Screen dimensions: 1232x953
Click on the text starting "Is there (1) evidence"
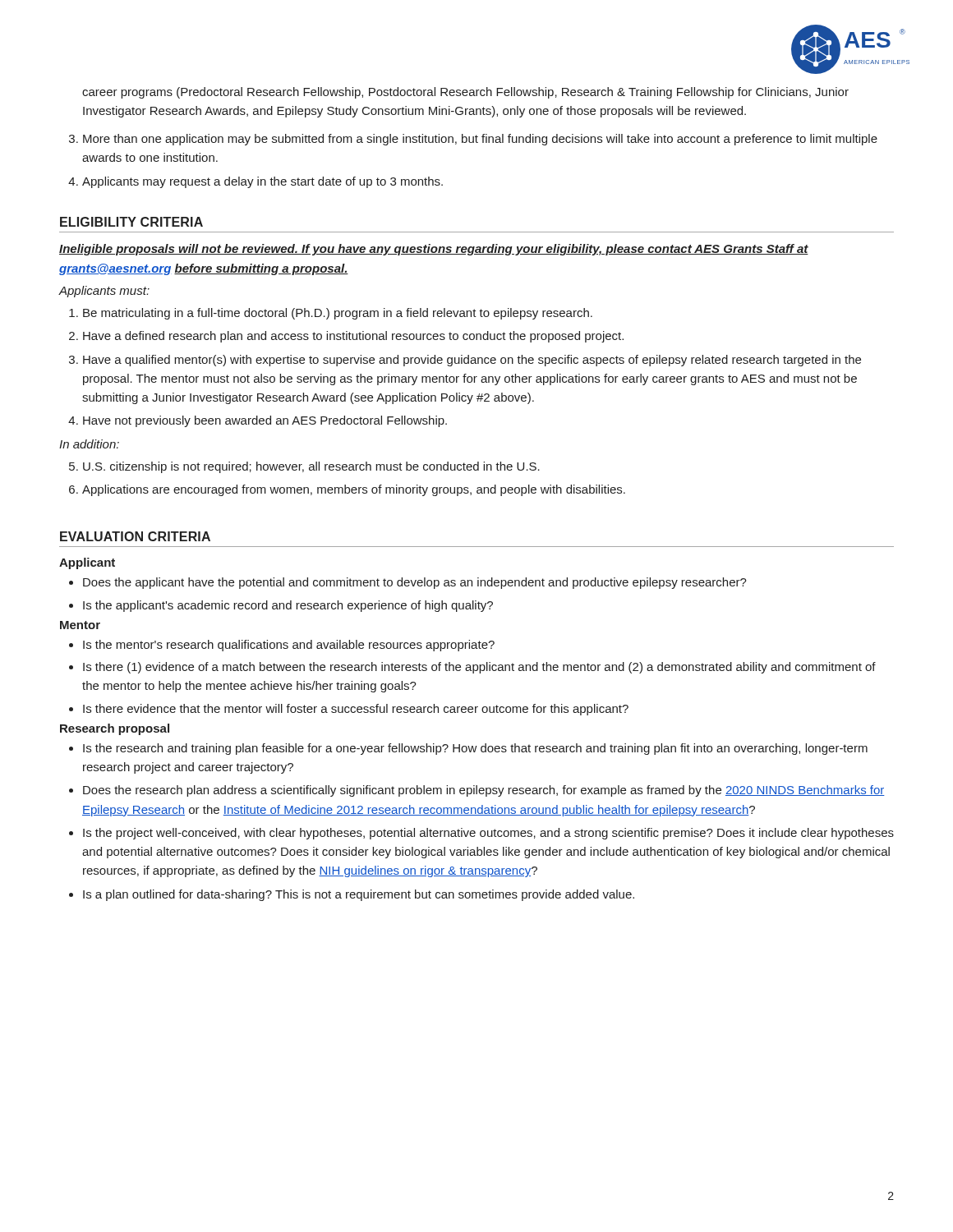coord(479,676)
